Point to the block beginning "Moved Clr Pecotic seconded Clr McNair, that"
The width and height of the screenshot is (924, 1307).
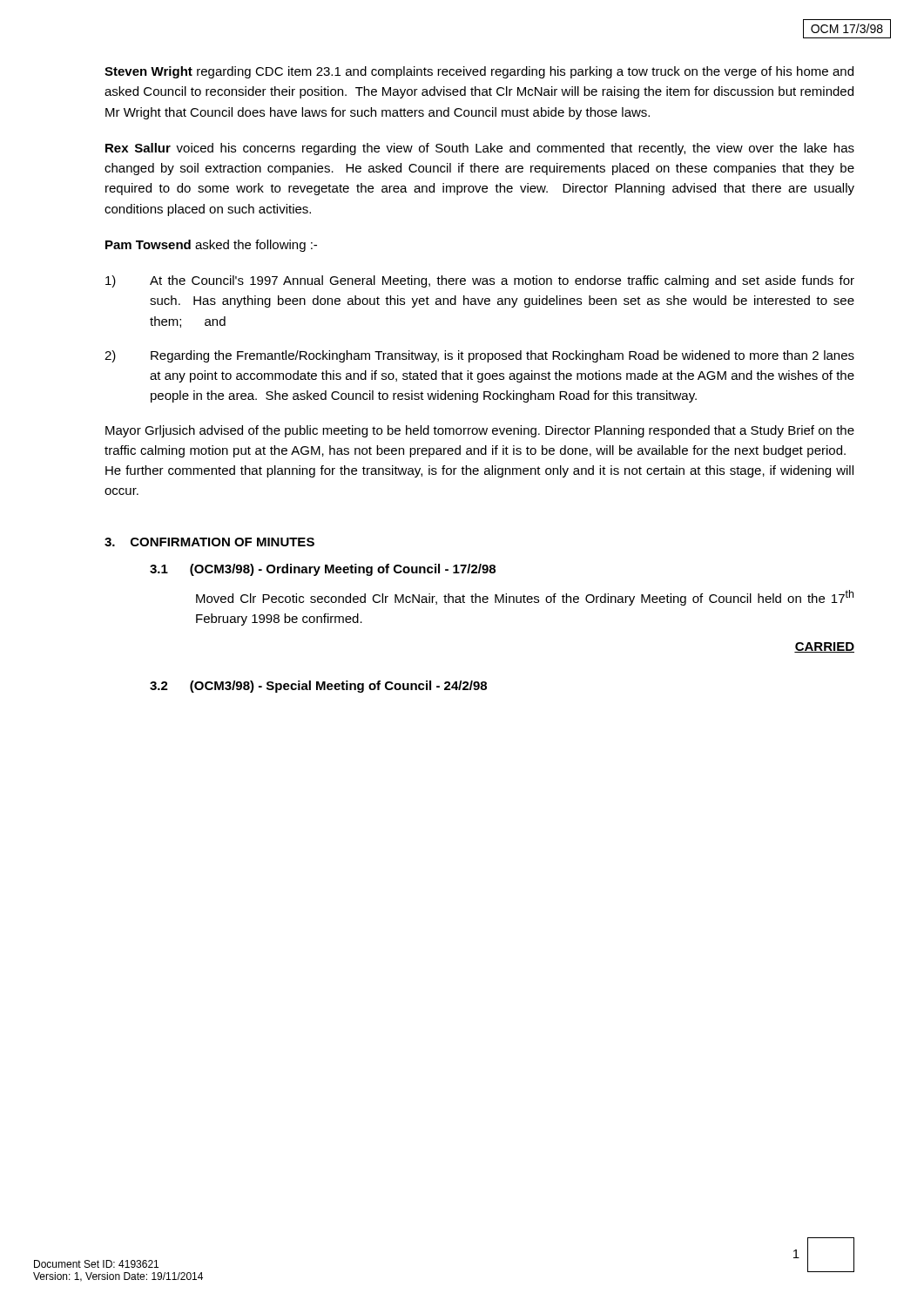pos(525,607)
